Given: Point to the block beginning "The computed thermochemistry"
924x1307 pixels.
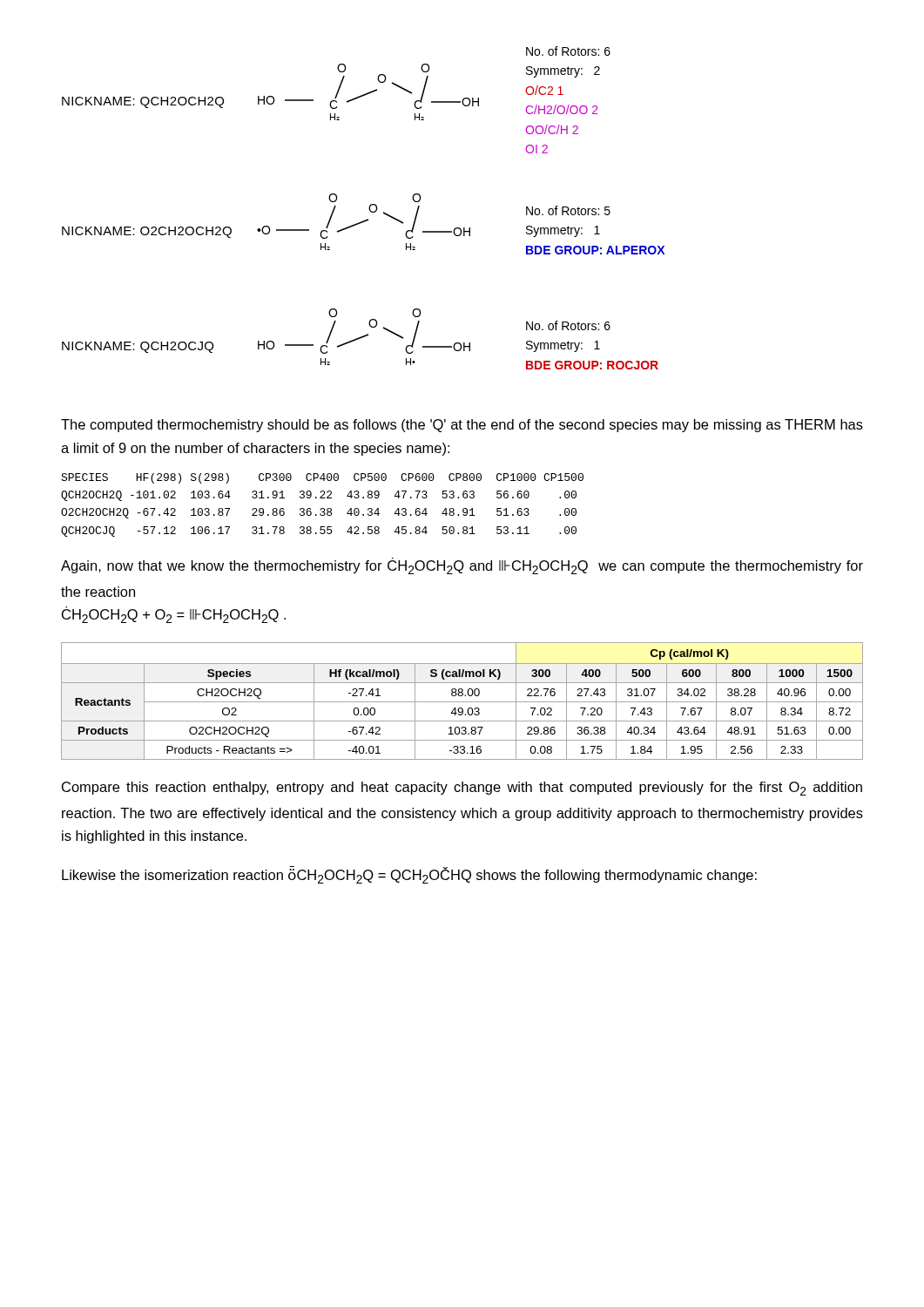Looking at the screenshot, I should (462, 436).
